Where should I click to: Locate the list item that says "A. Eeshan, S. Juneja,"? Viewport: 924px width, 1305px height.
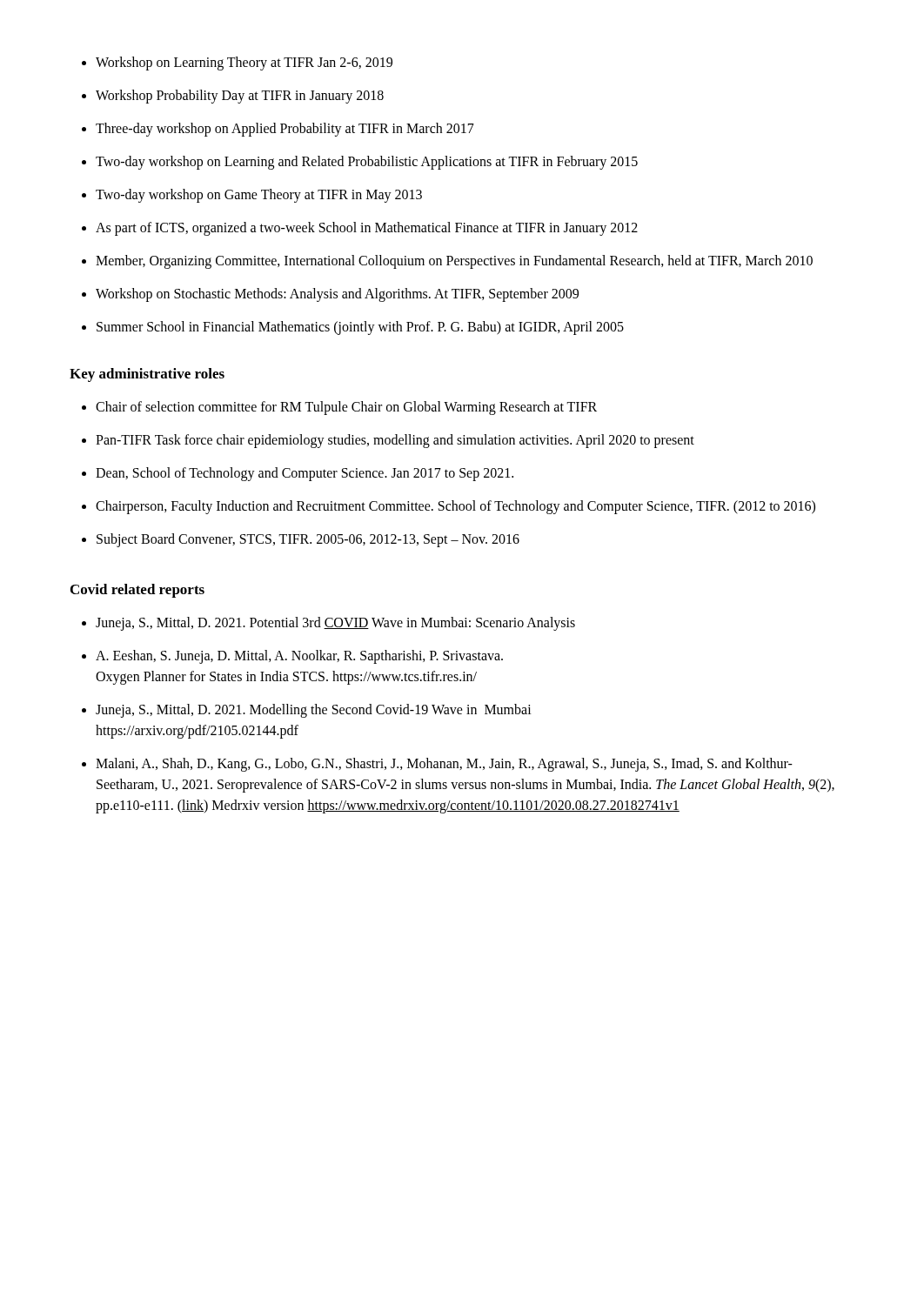click(462, 666)
